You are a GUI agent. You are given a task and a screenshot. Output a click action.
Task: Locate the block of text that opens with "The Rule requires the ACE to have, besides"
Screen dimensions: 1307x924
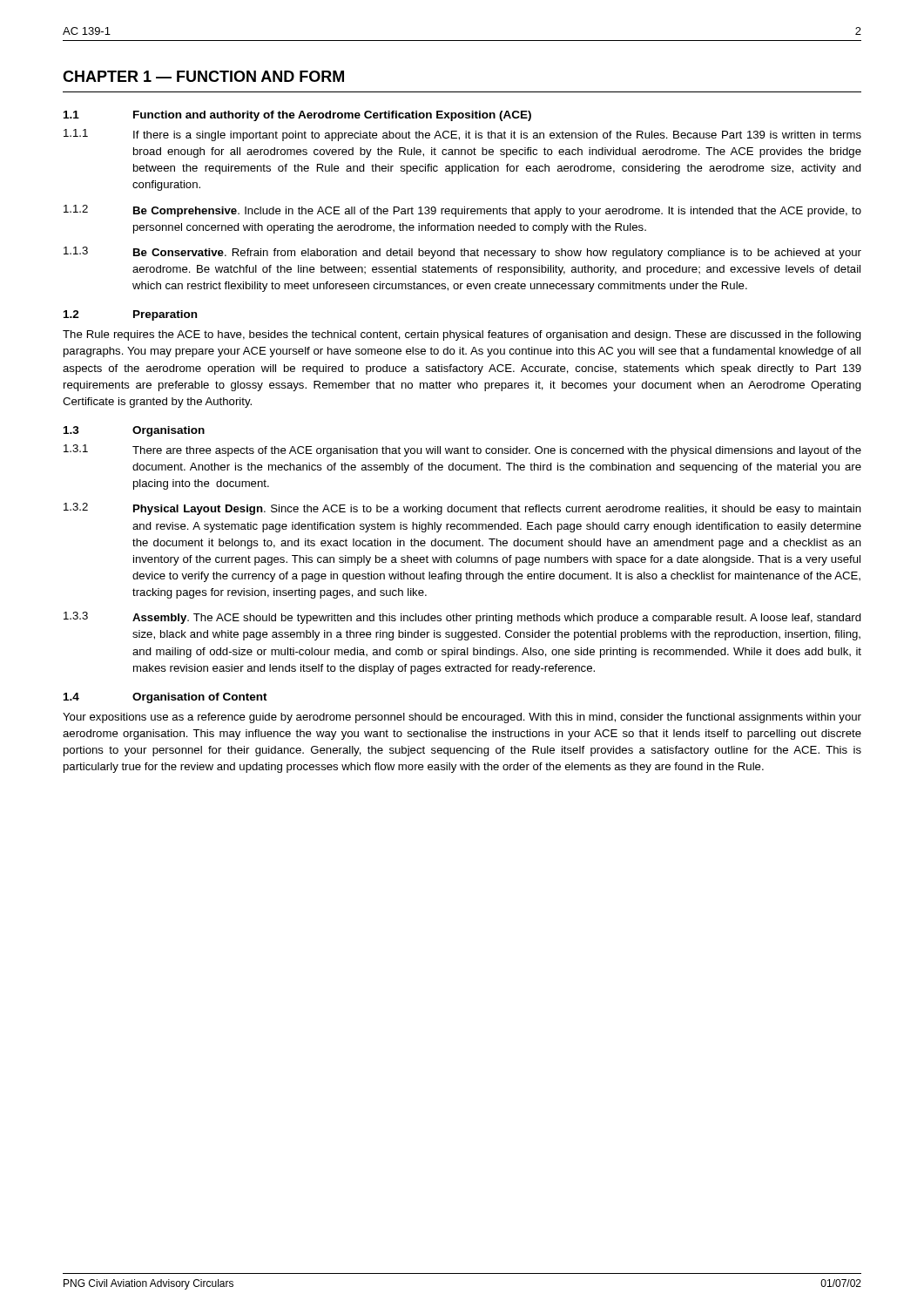point(462,368)
